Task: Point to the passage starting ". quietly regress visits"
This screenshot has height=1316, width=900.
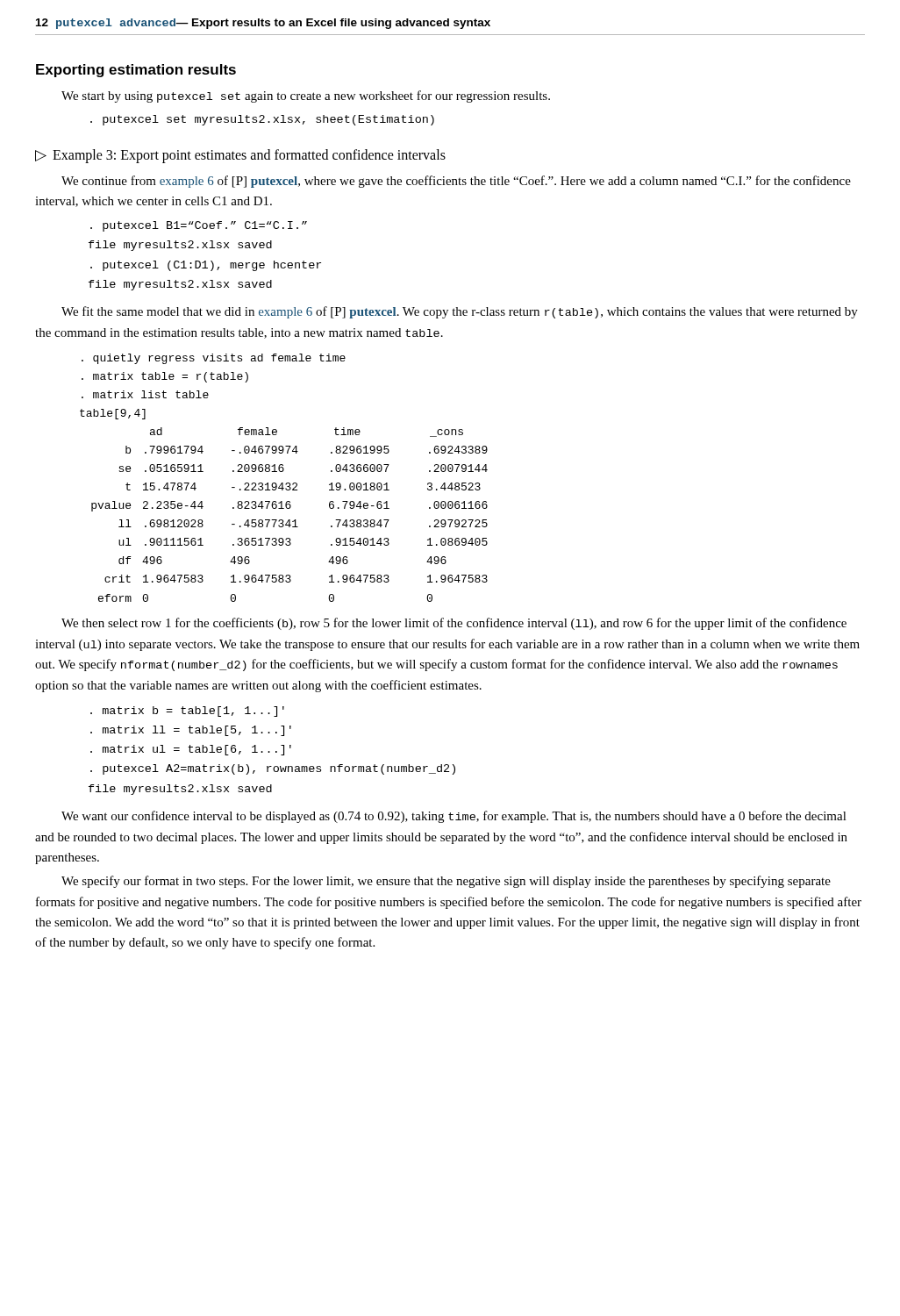Action: point(294,480)
